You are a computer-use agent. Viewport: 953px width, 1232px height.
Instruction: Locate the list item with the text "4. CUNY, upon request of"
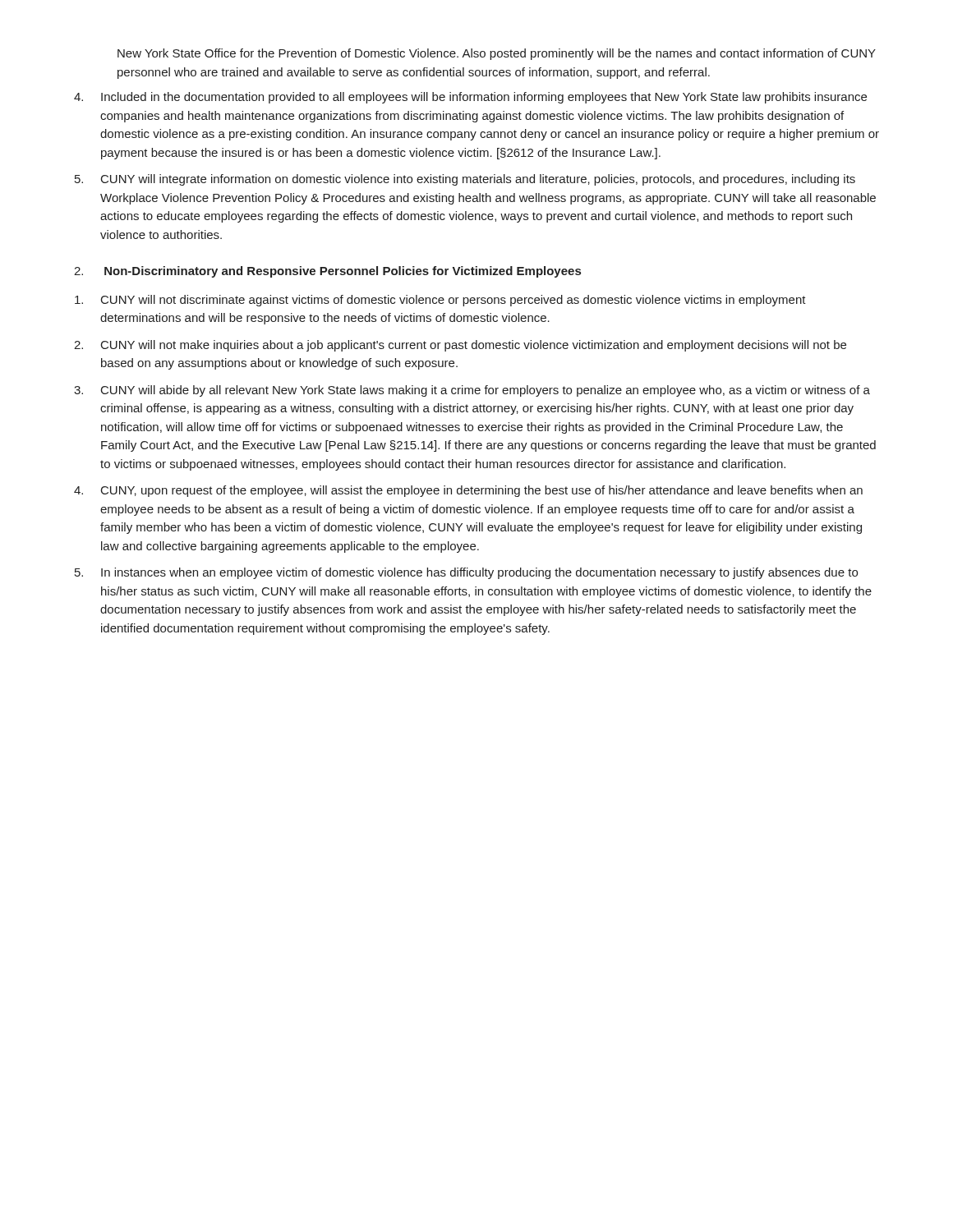tap(476, 518)
